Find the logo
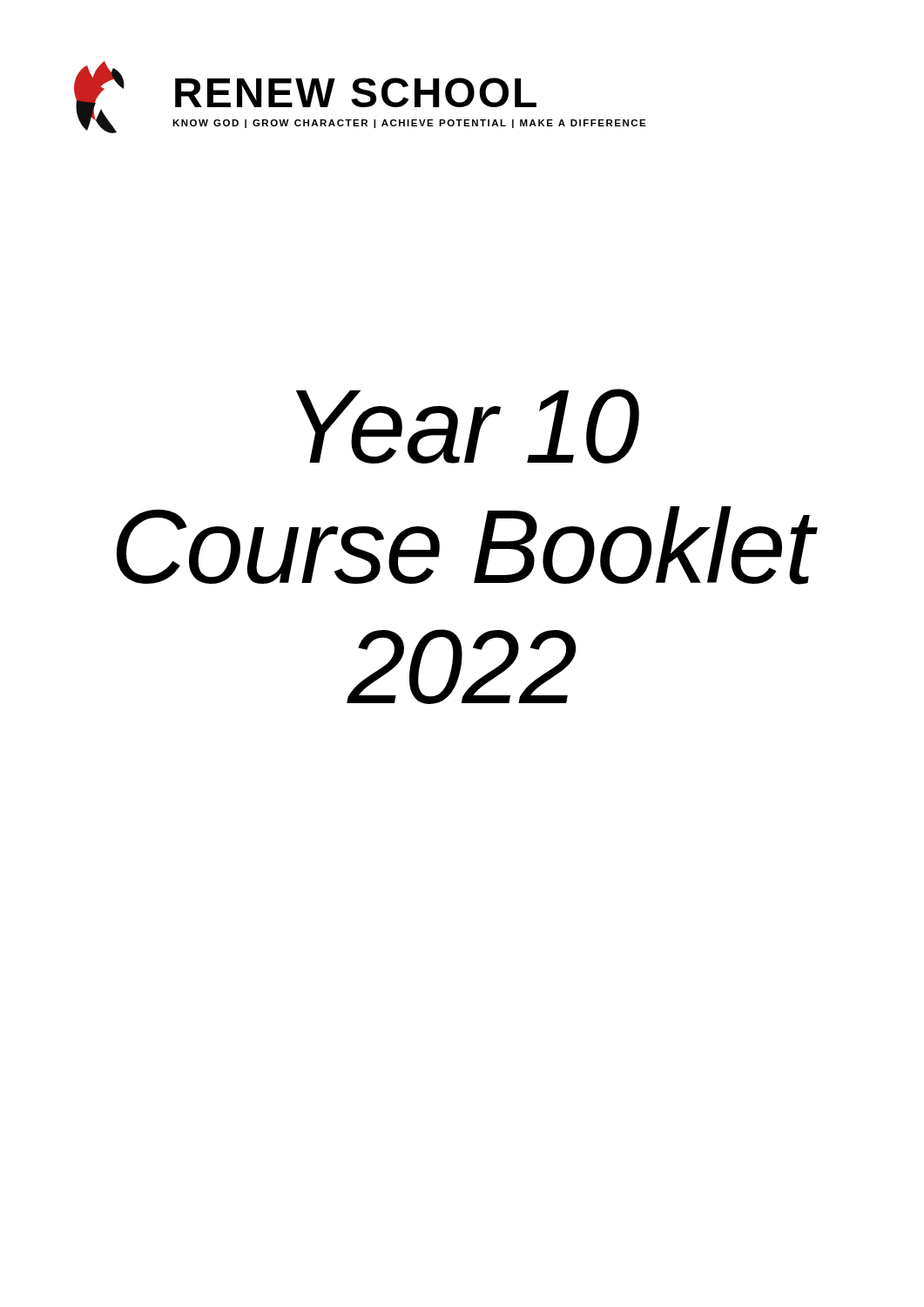Image resolution: width=924 pixels, height=1307 pixels. coord(354,100)
